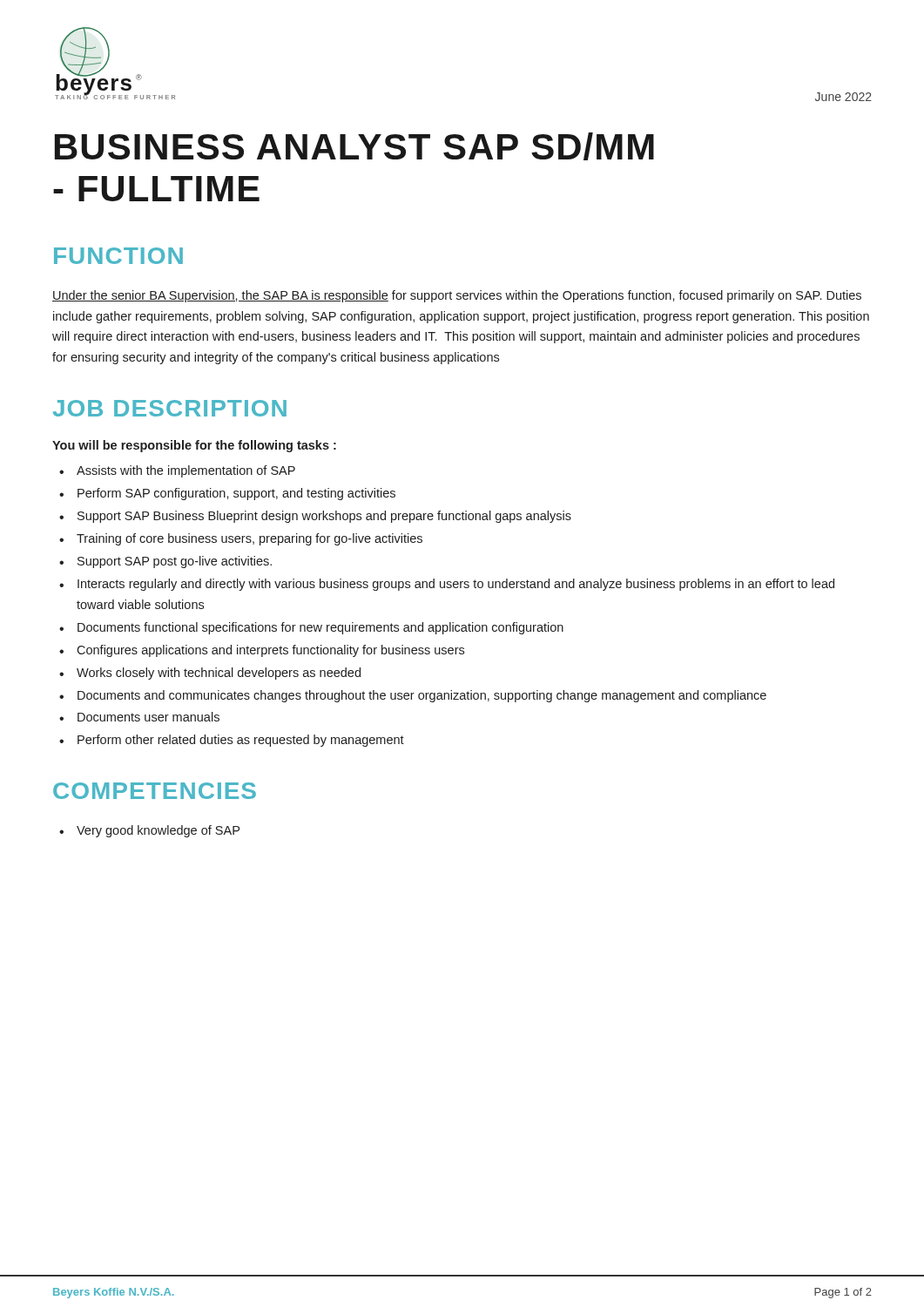Point to the block beginning "Under the senior BA"
The height and width of the screenshot is (1307, 924).
[461, 326]
